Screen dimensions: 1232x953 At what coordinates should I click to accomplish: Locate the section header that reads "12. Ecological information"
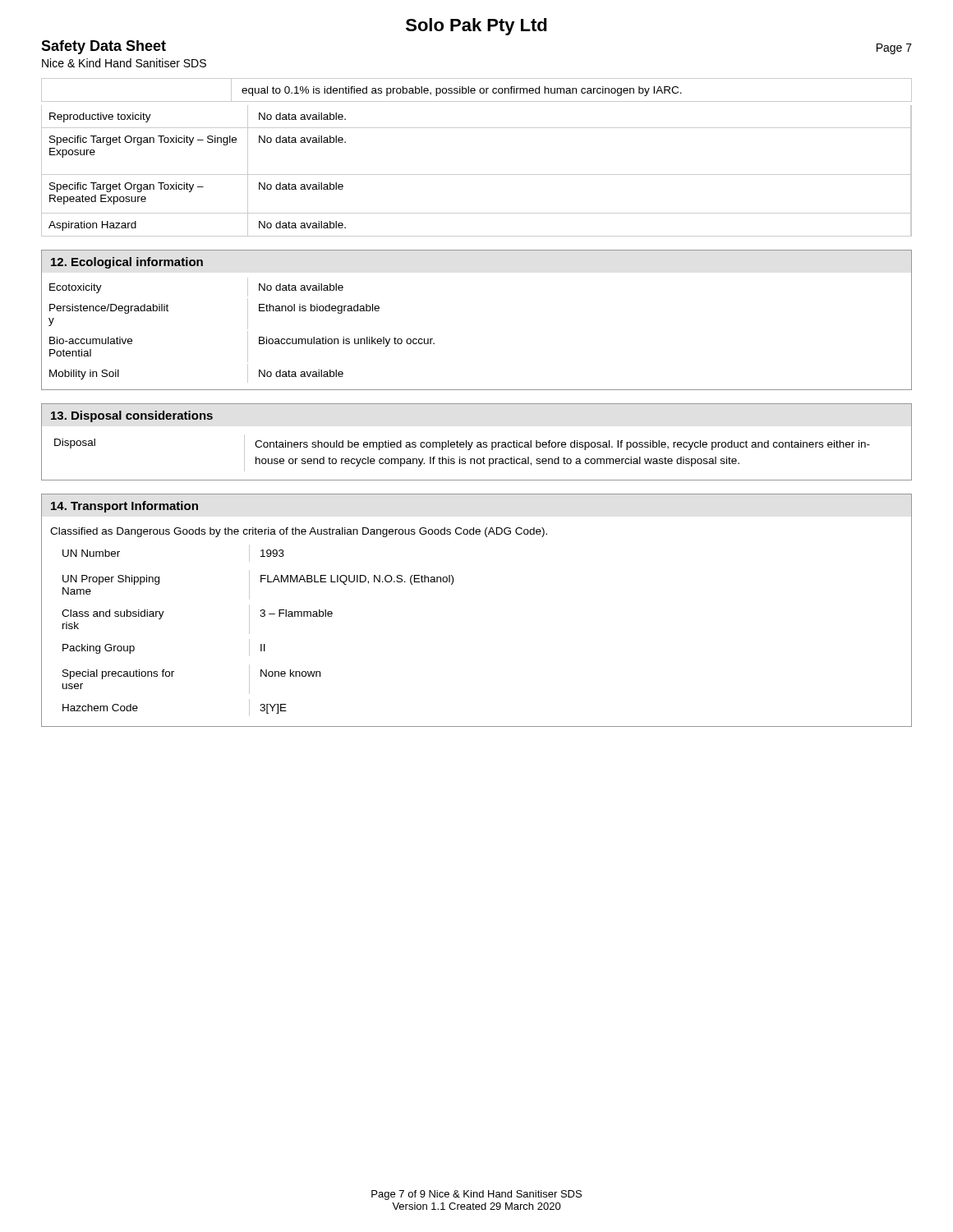127,262
